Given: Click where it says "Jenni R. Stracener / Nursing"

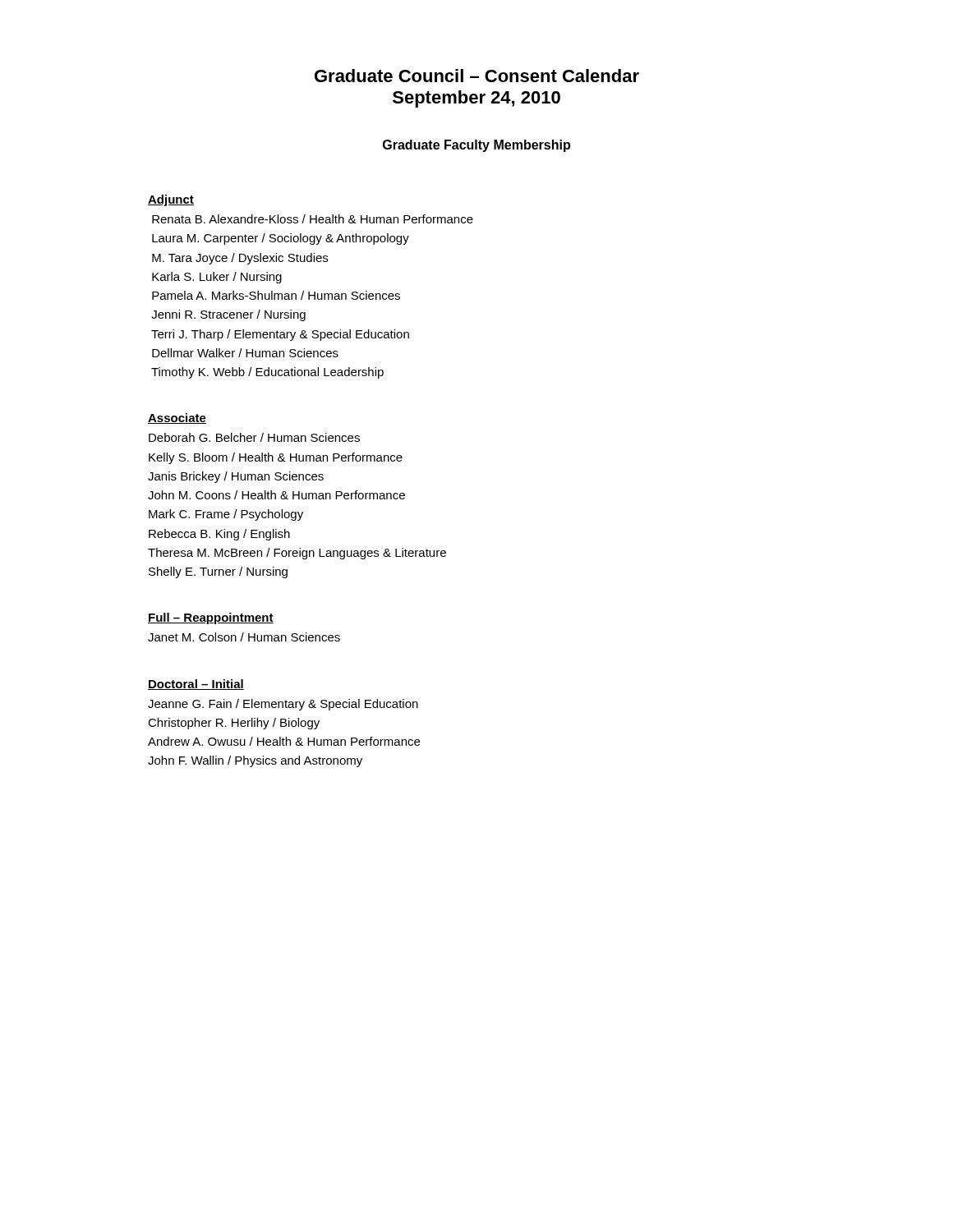Looking at the screenshot, I should [228, 315].
